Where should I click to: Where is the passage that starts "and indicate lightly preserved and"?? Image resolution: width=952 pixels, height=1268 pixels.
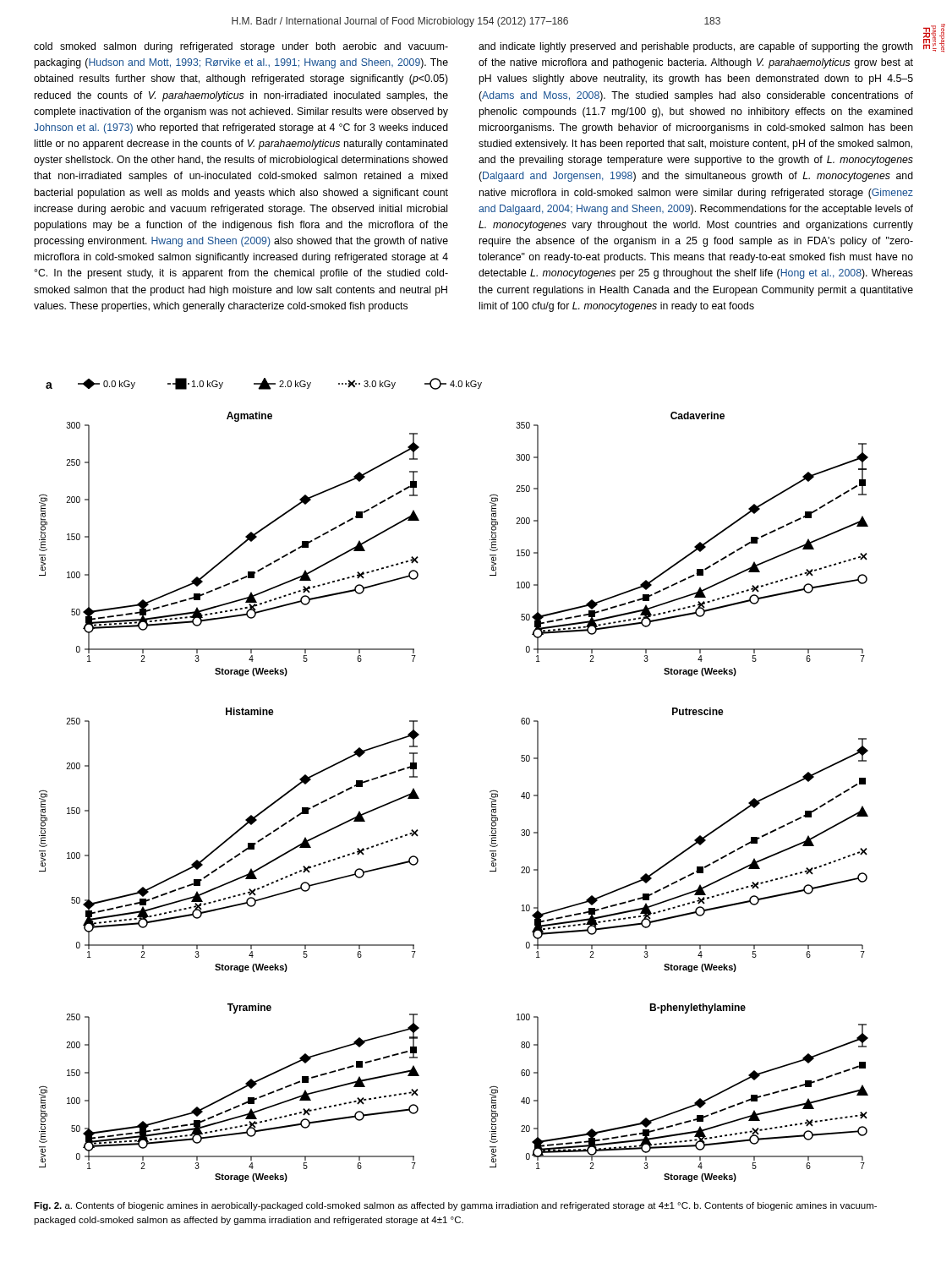coord(696,176)
